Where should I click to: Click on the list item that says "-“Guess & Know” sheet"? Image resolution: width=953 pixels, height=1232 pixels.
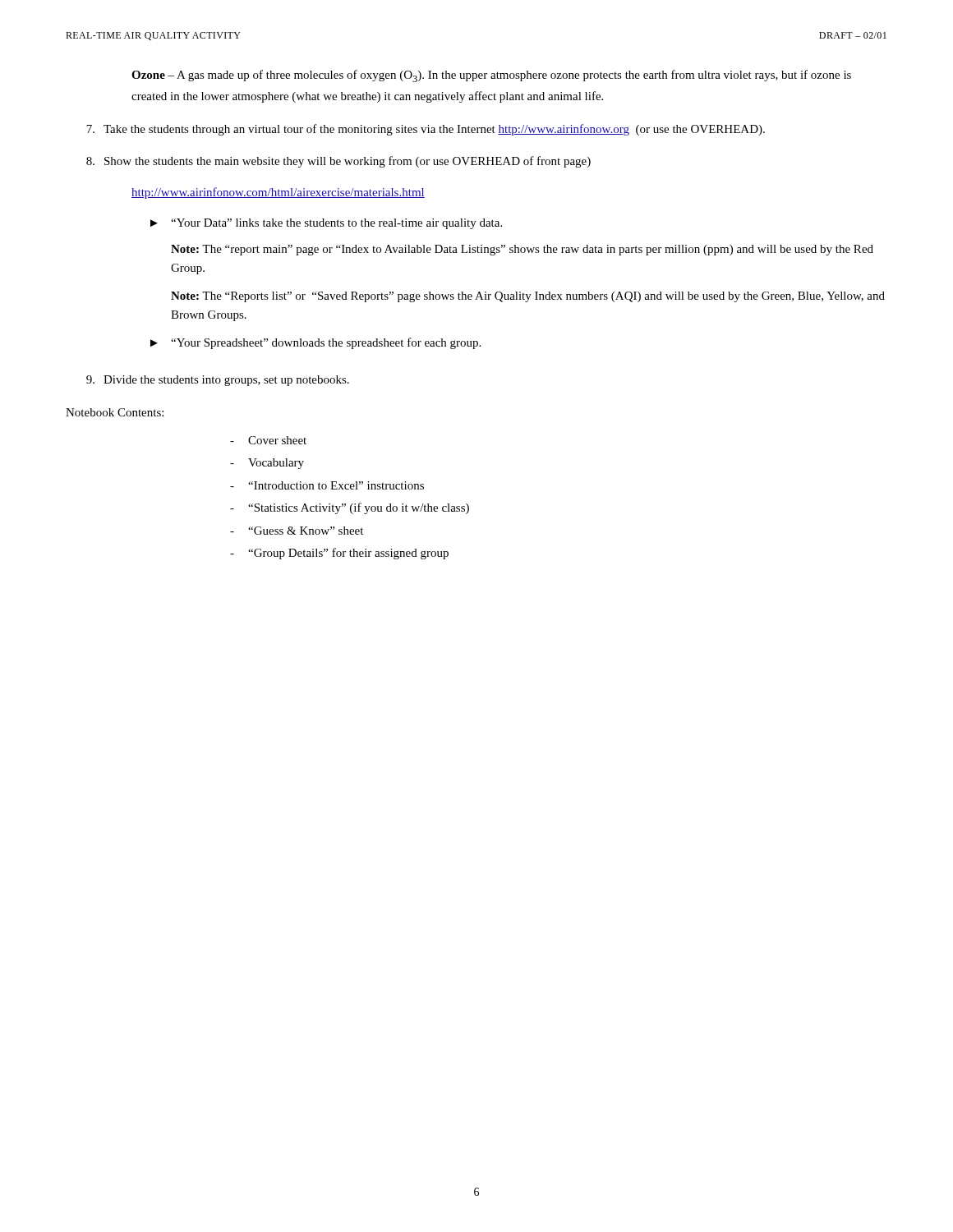point(297,531)
